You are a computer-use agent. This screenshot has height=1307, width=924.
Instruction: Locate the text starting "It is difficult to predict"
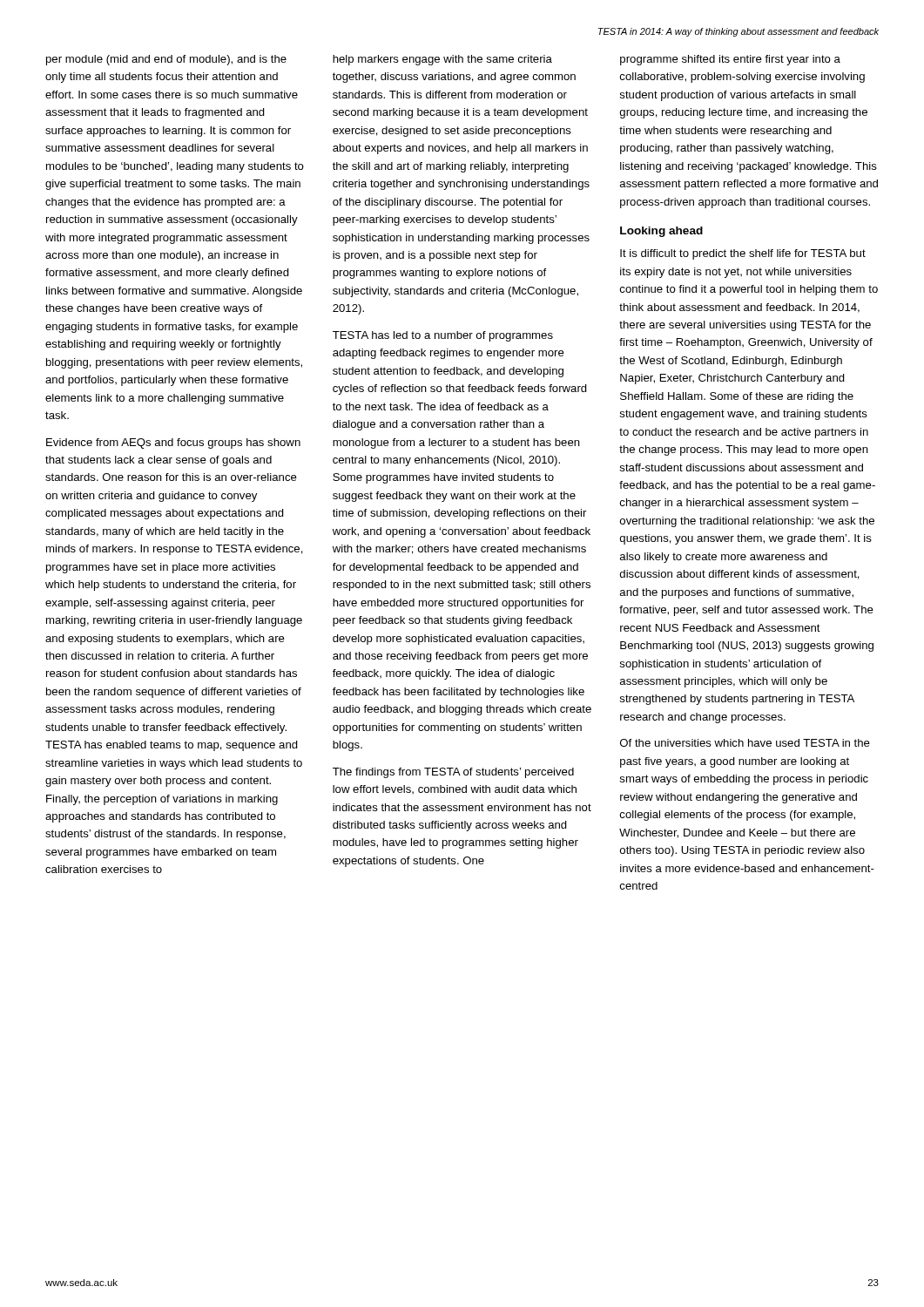point(749,570)
